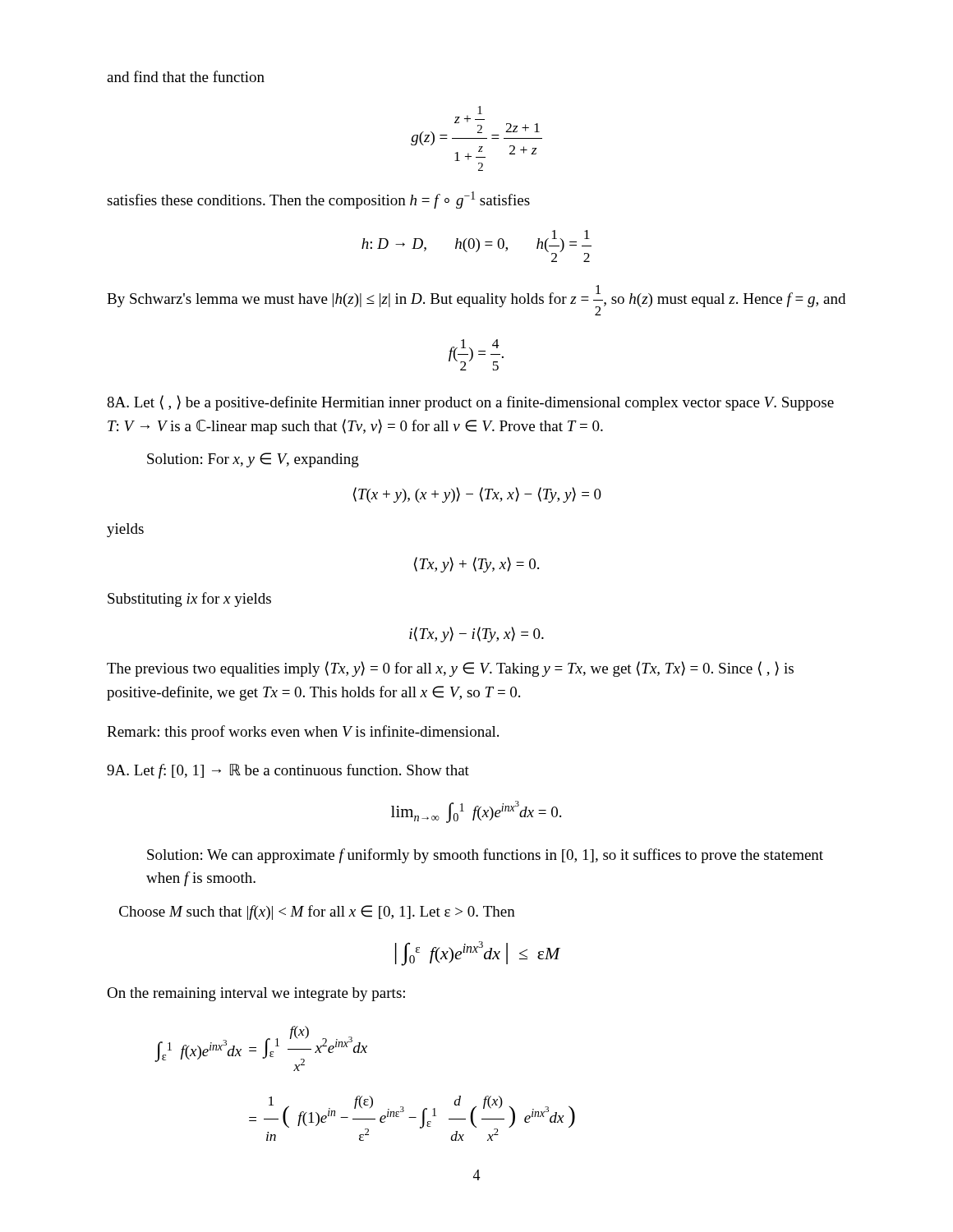
Task: Where does it say "limn→∞ ∫01 f(x)einx3dx = 0."?
Action: click(x=476, y=811)
